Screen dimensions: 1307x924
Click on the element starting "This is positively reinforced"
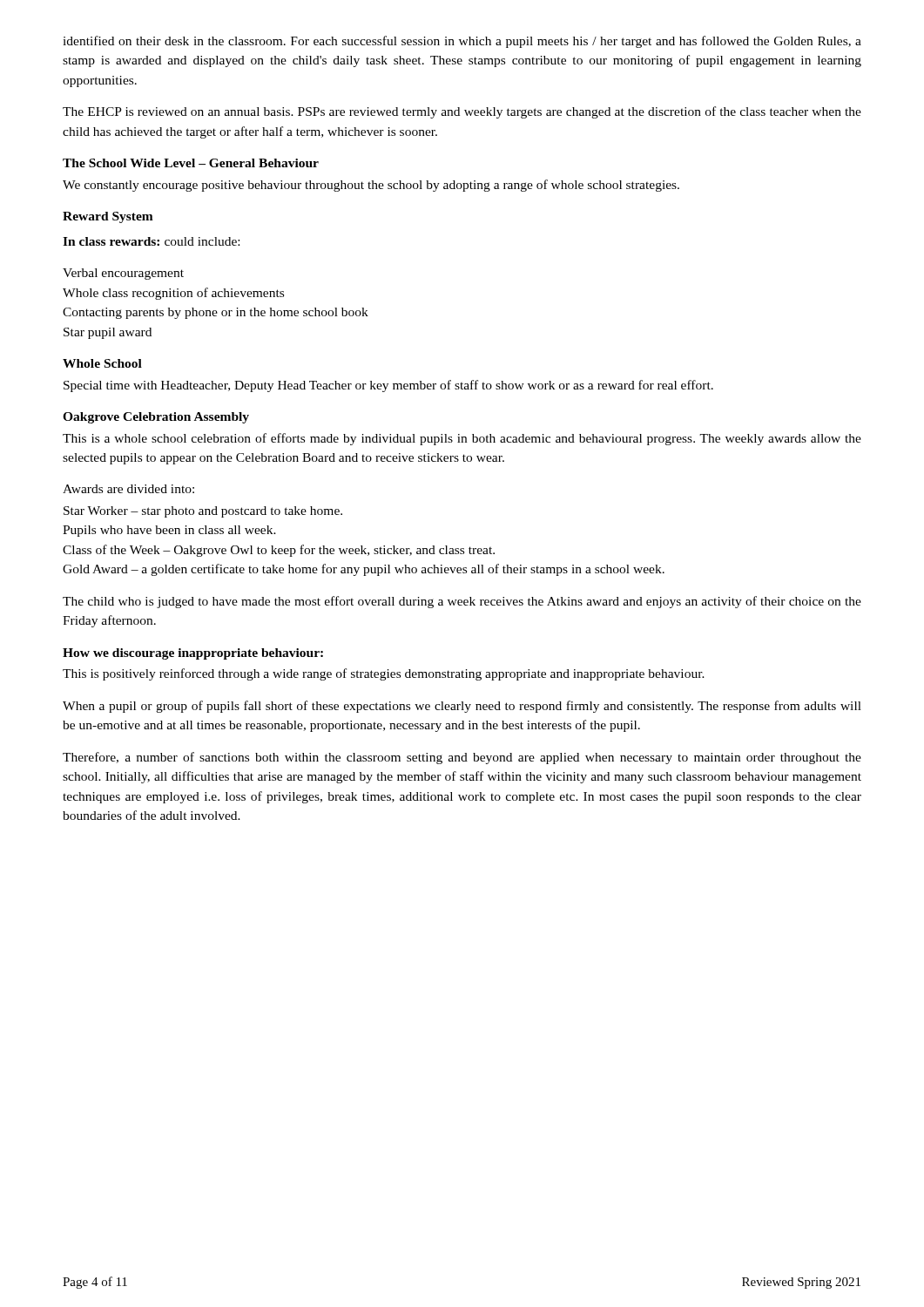(x=462, y=674)
